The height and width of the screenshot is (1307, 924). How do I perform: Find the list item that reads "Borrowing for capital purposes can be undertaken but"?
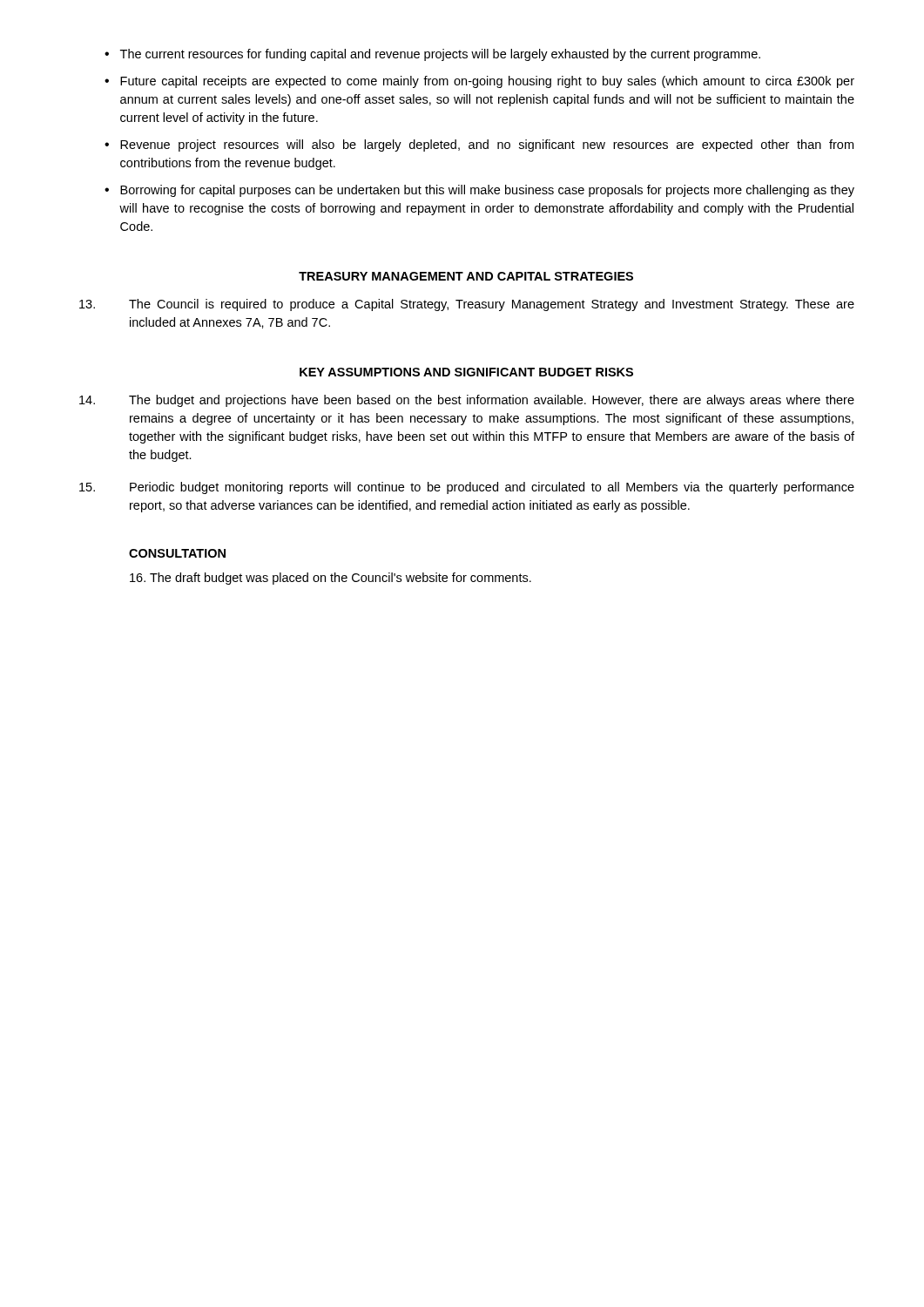487,209
